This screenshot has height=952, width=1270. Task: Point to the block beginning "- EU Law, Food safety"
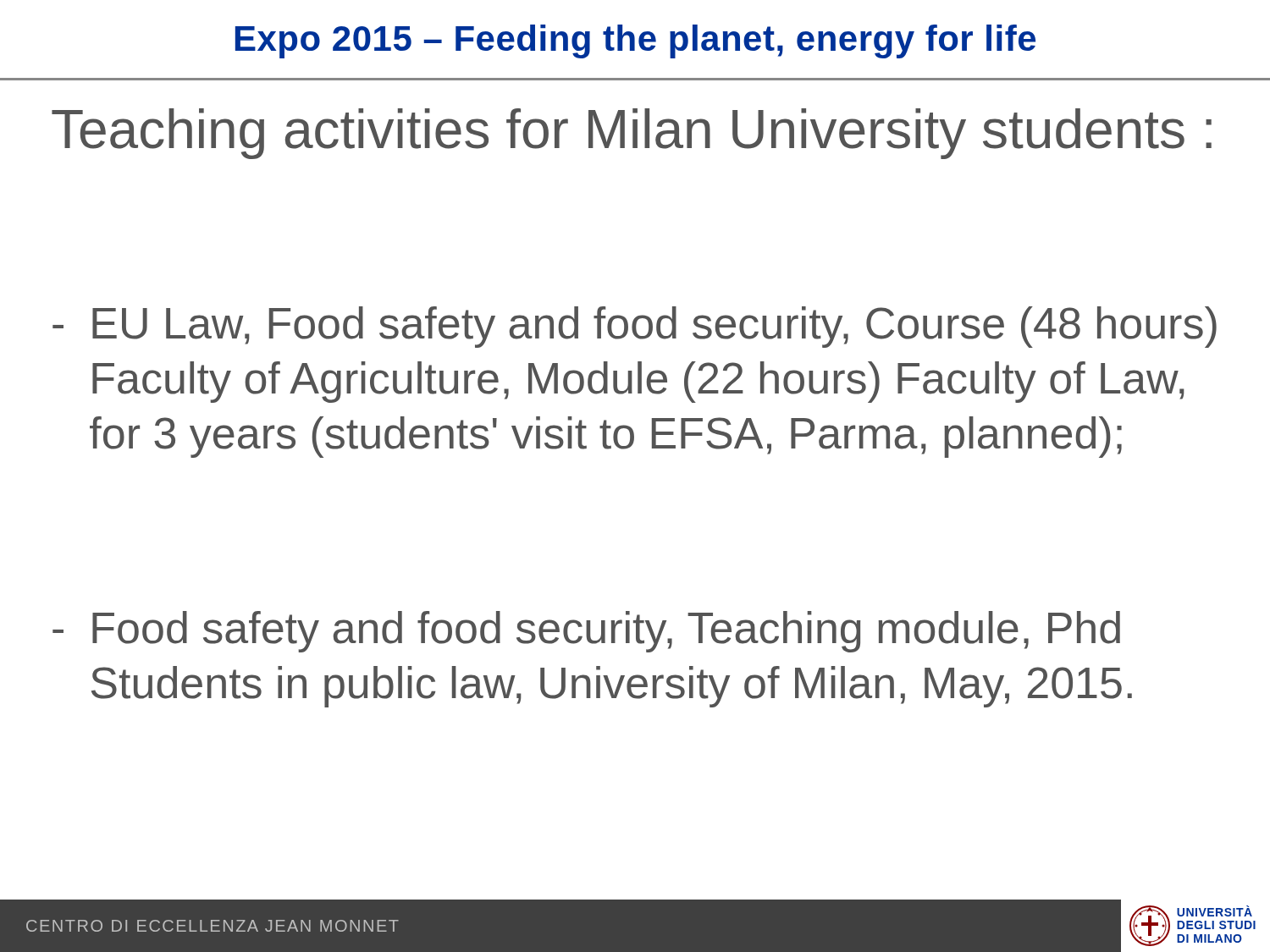click(x=635, y=379)
